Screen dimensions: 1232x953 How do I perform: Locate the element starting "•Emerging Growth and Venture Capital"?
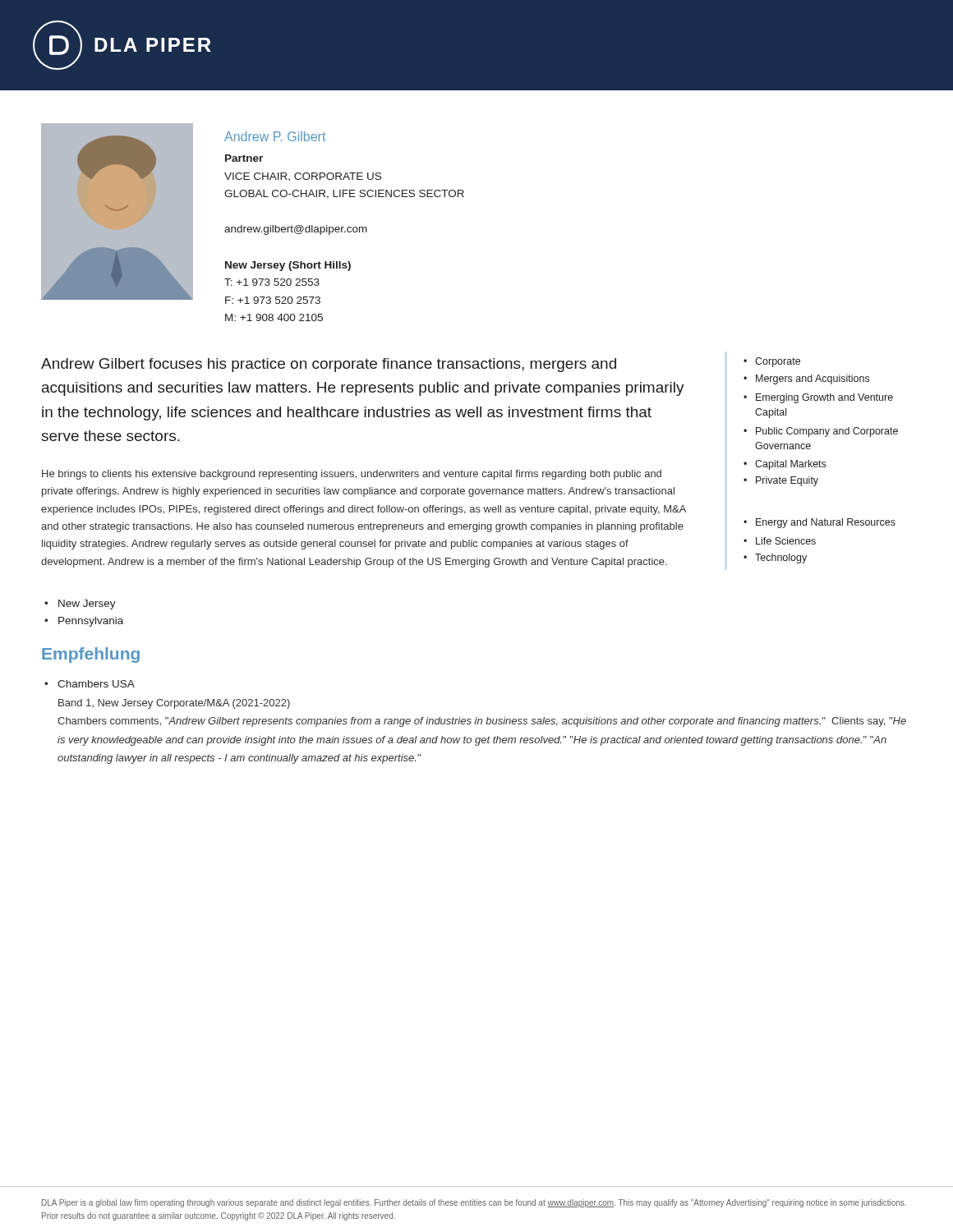point(818,405)
